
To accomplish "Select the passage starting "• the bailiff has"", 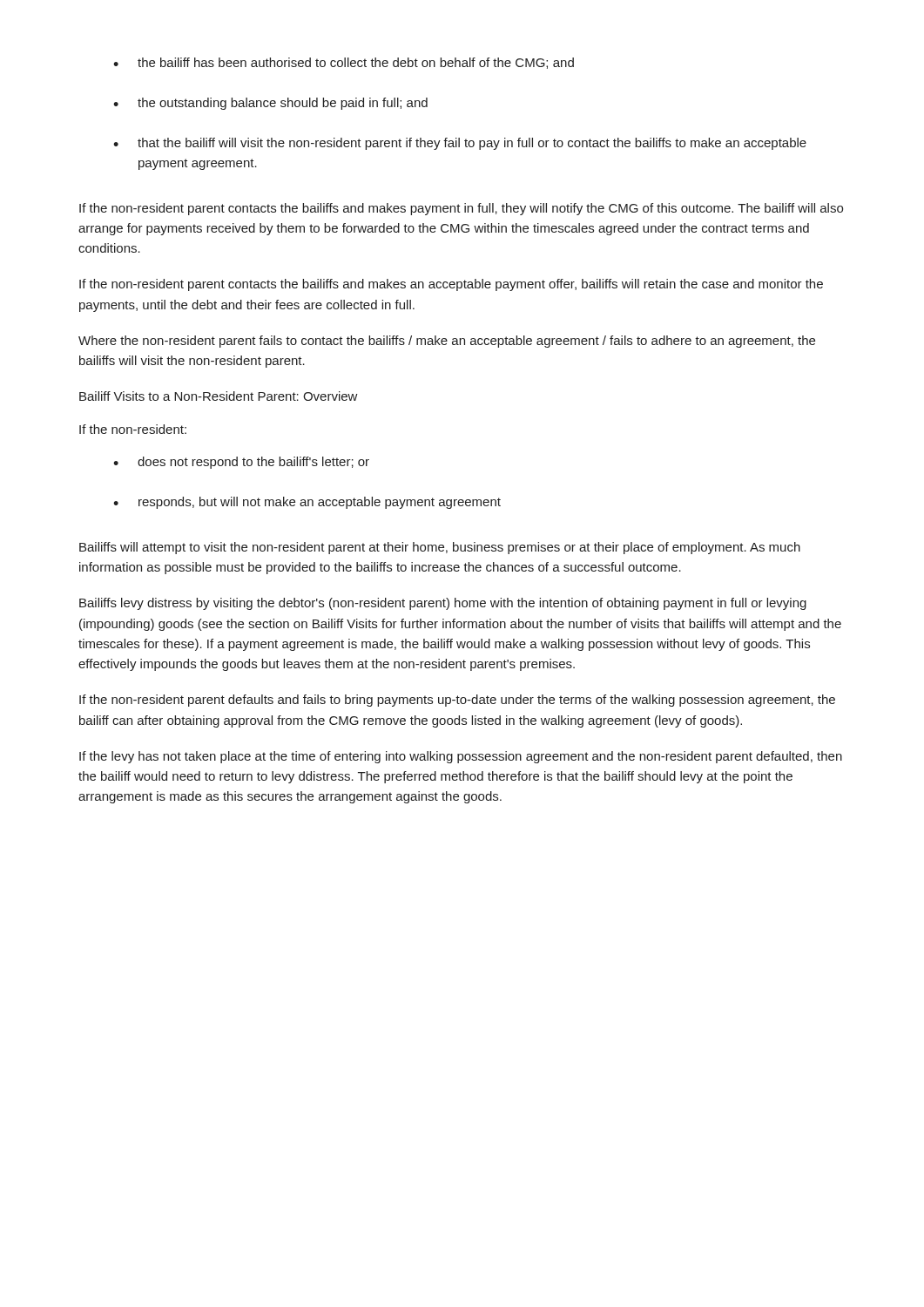I will coord(344,65).
